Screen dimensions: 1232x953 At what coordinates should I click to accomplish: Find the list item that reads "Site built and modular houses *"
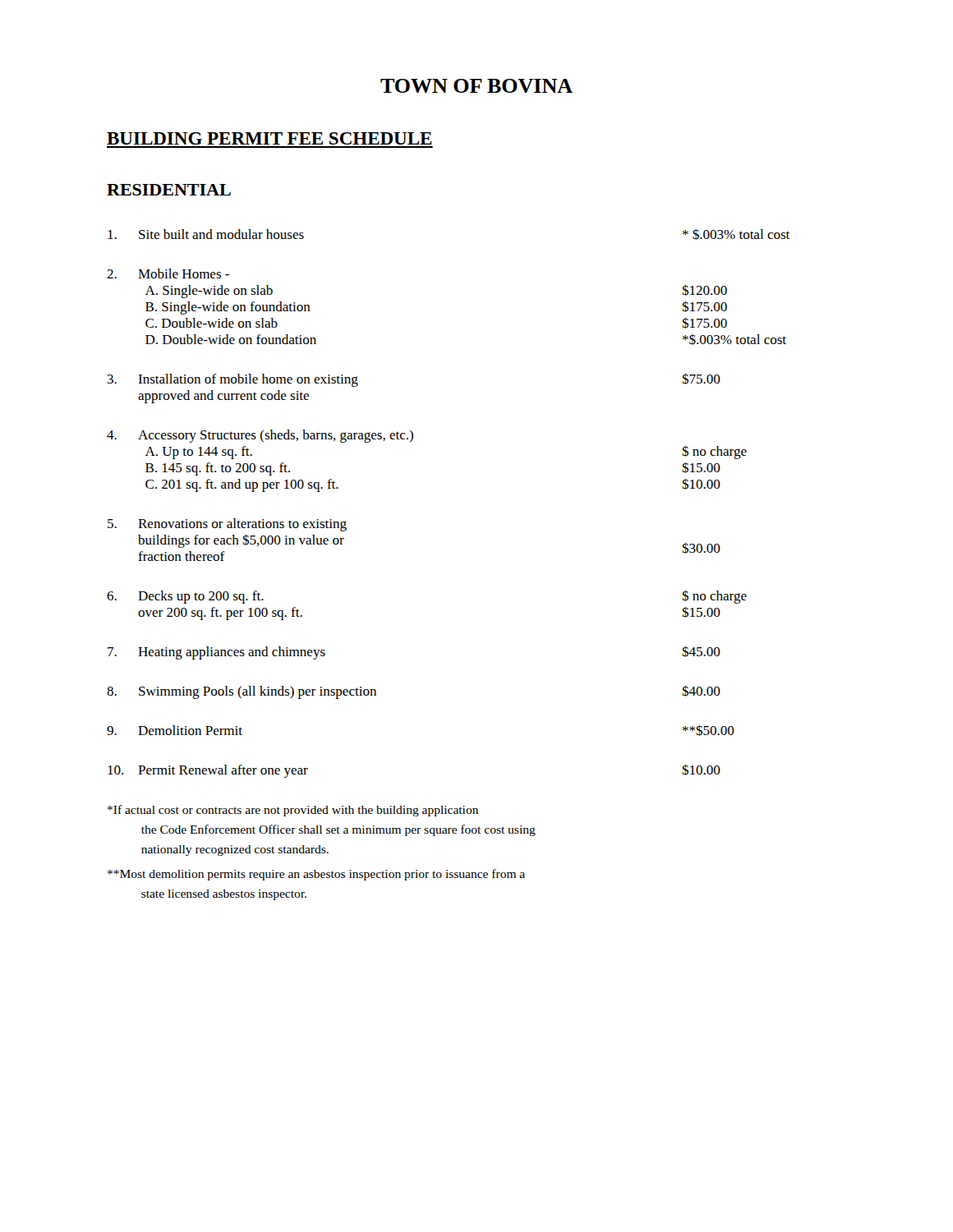[x=221, y=234]
